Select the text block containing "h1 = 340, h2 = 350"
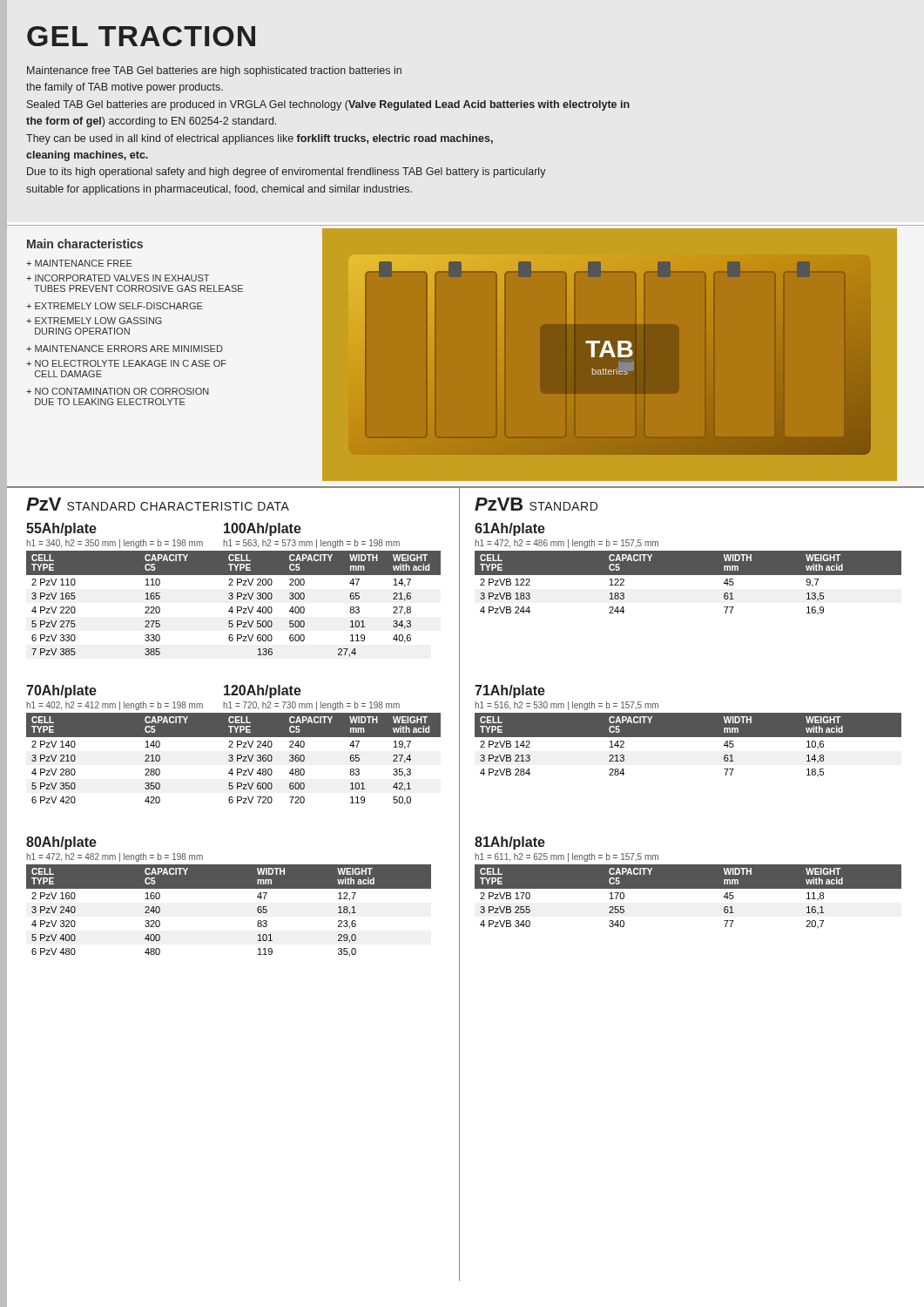The height and width of the screenshot is (1307, 924). click(x=115, y=543)
